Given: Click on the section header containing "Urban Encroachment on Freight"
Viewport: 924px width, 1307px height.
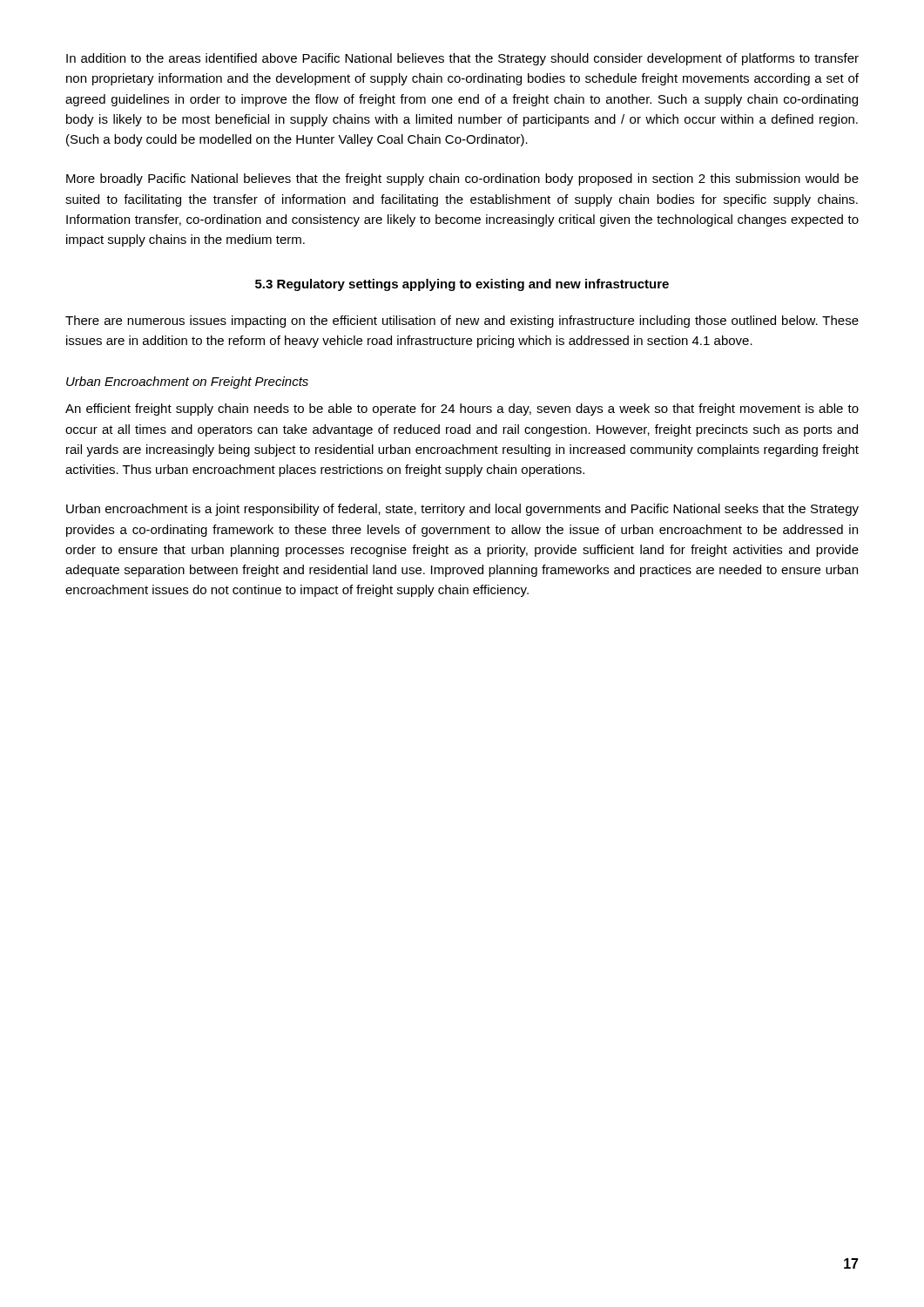Looking at the screenshot, I should coord(187,383).
